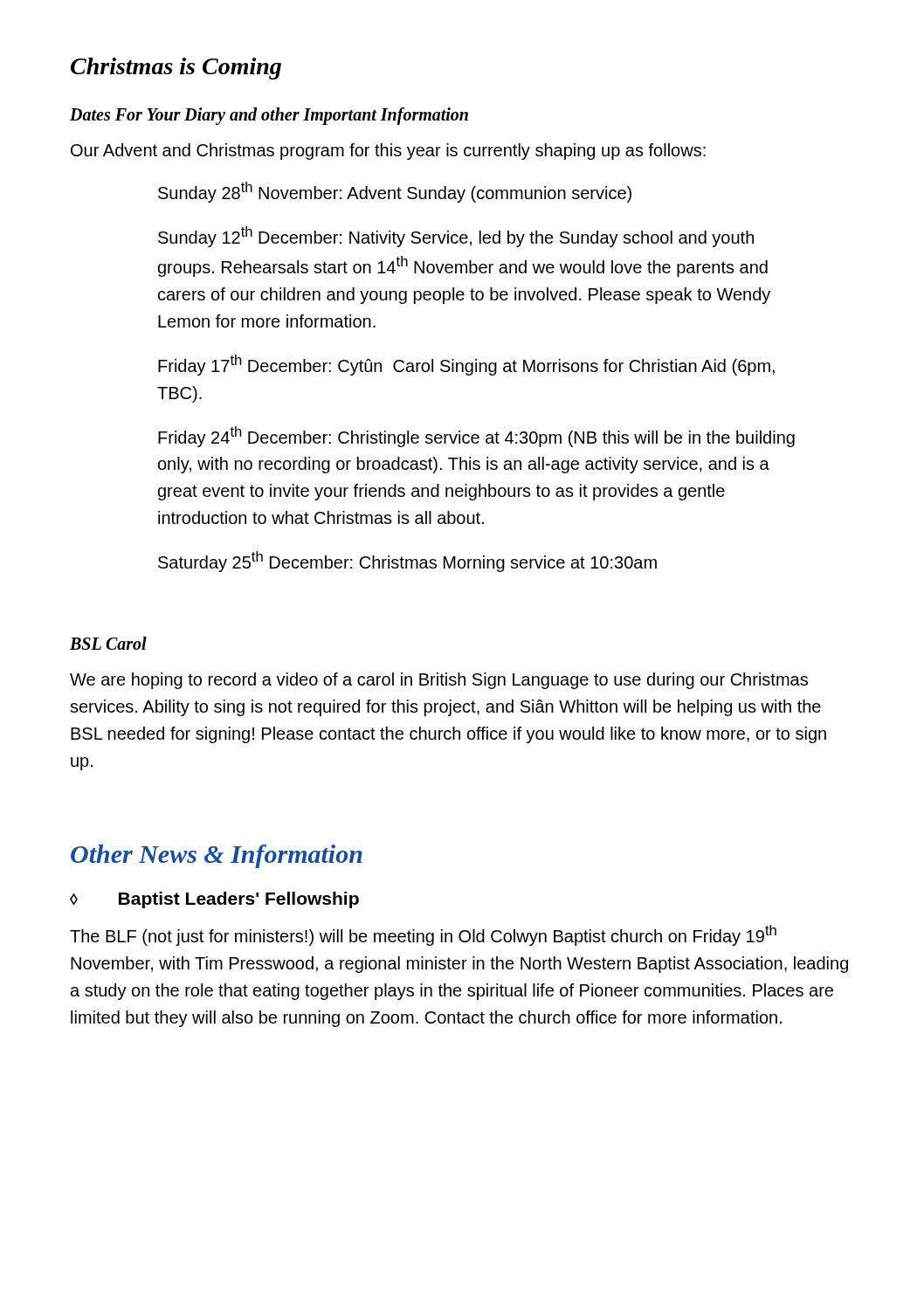
Task: Select the section header that says "◊ Baptist Leaders'"
Action: pos(214,900)
